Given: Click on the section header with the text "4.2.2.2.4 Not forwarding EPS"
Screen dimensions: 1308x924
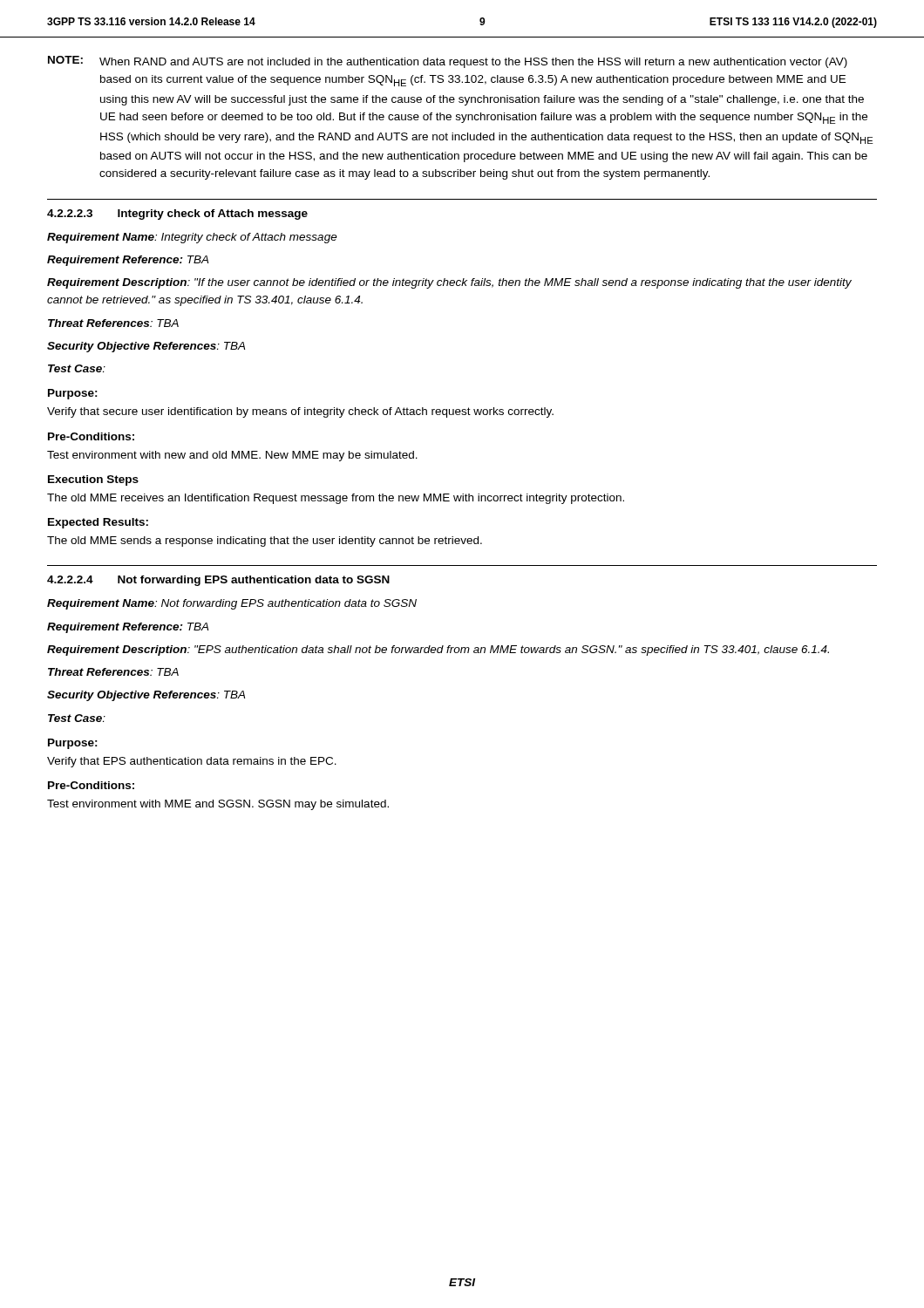Looking at the screenshot, I should [x=218, y=580].
